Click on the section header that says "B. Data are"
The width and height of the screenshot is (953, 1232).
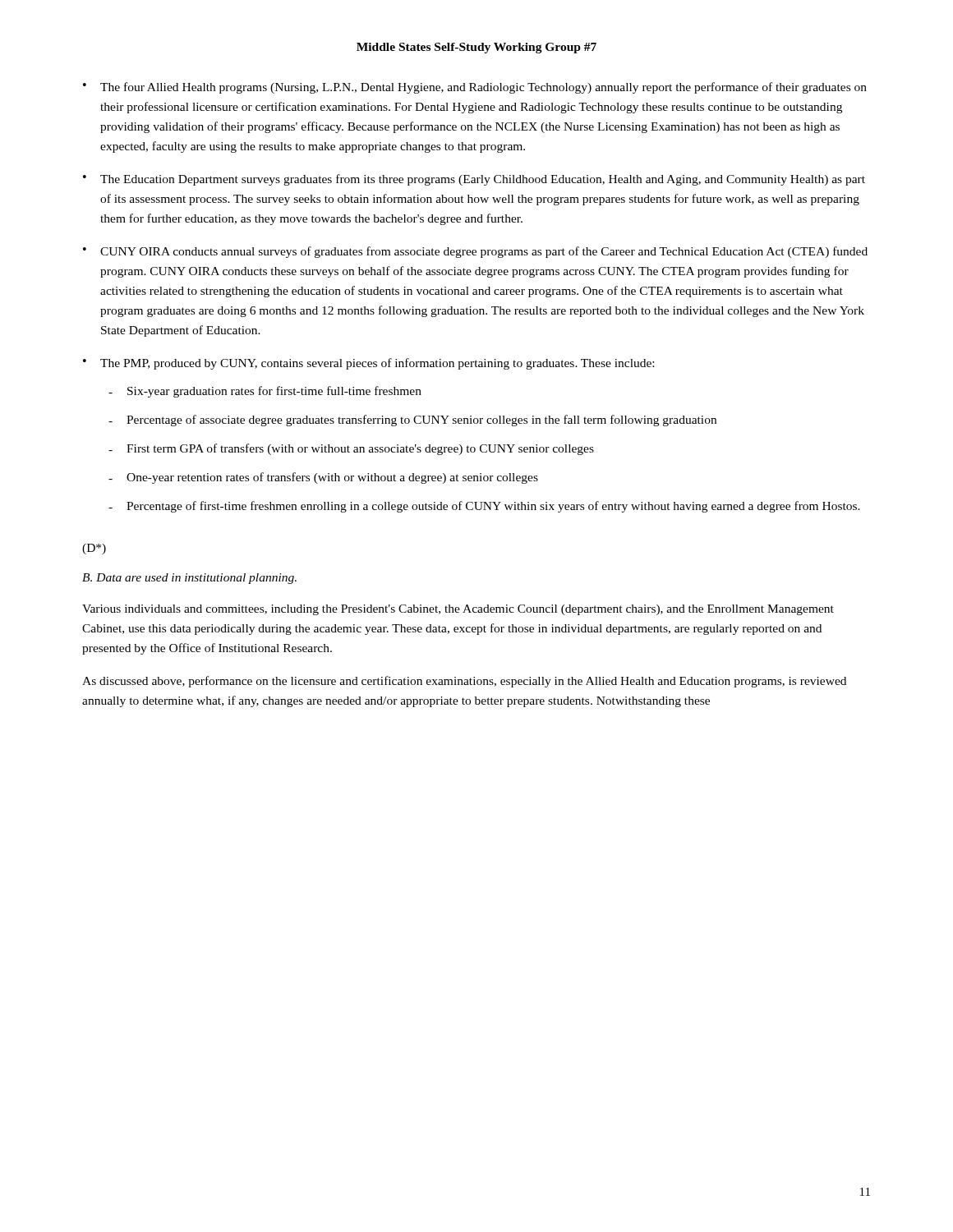[190, 577]
